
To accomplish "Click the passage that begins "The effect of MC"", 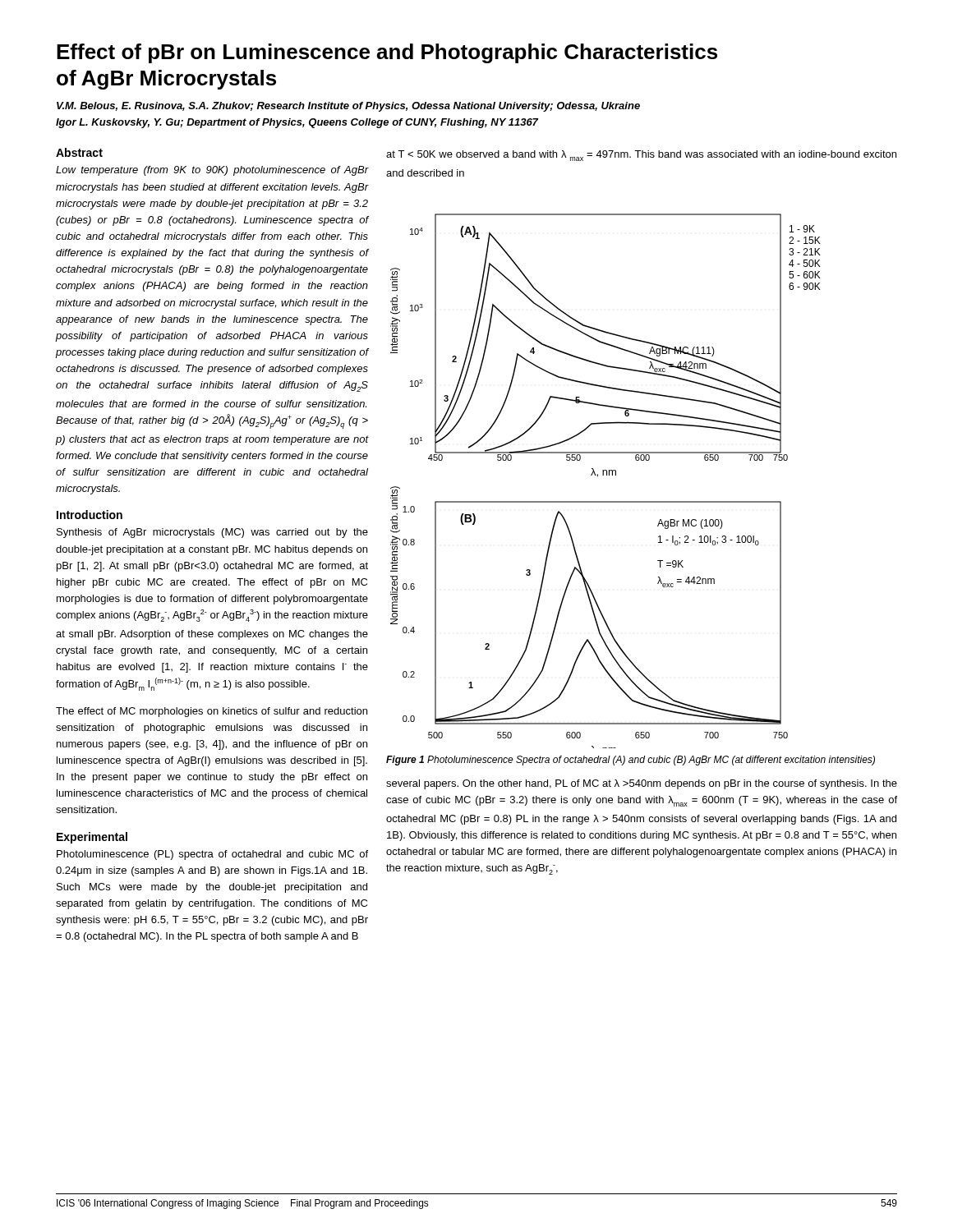I will (212, 760).
